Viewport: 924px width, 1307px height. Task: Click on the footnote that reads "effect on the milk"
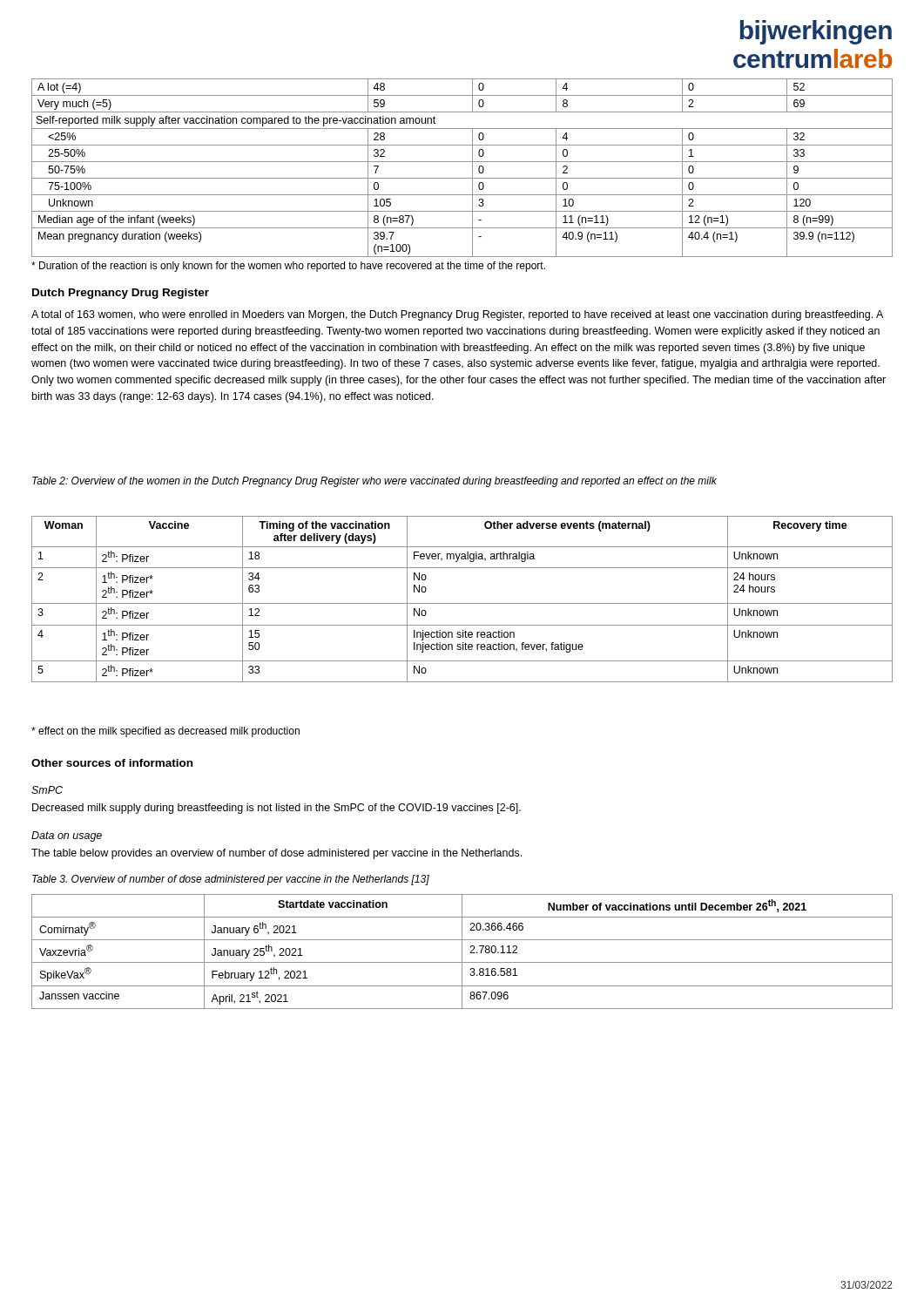(166, 731)
